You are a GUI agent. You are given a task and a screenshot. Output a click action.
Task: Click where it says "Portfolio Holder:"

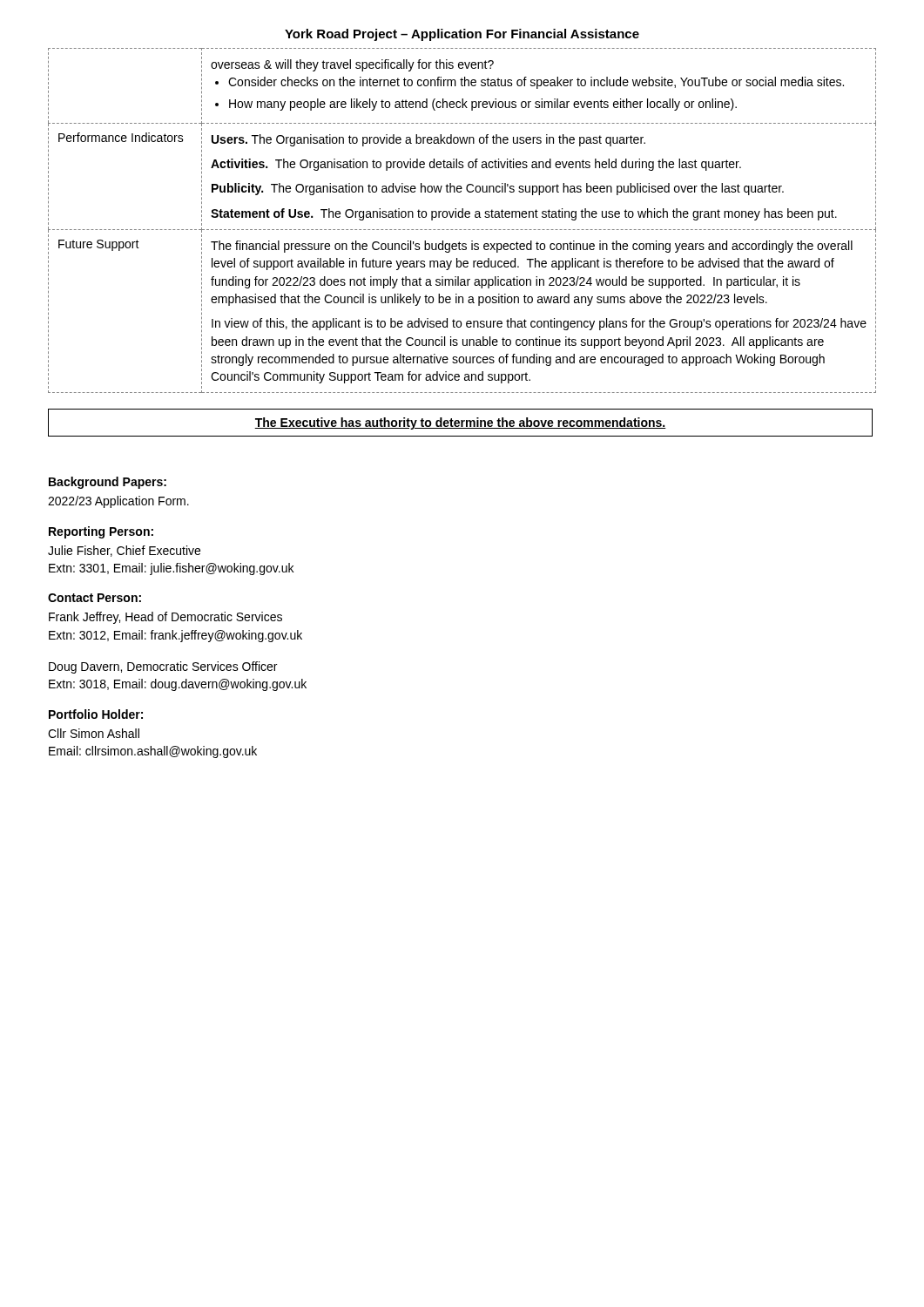point(96,714)
